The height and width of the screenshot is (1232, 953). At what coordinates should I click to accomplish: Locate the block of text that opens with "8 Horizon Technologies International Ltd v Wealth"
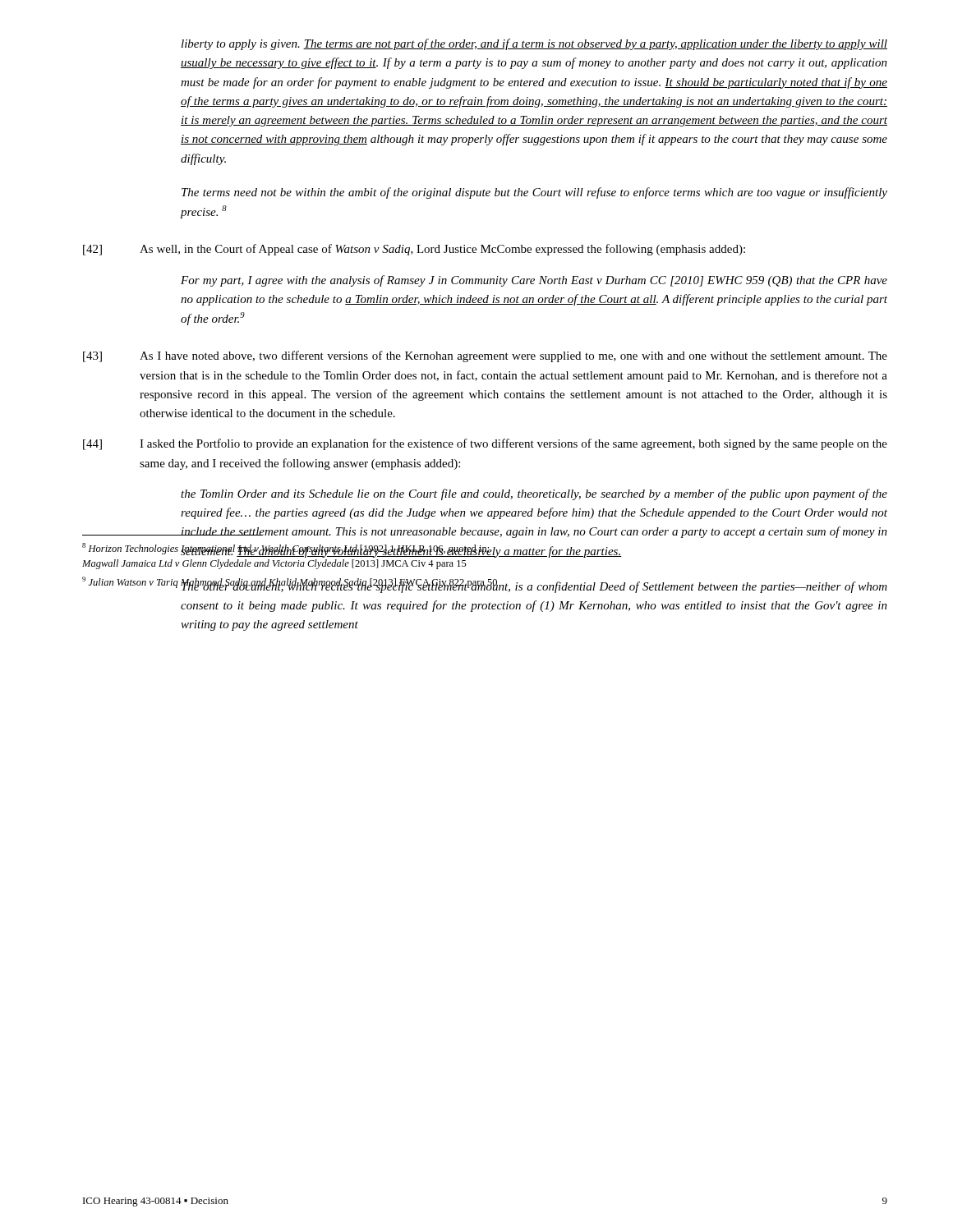[286, 555]
